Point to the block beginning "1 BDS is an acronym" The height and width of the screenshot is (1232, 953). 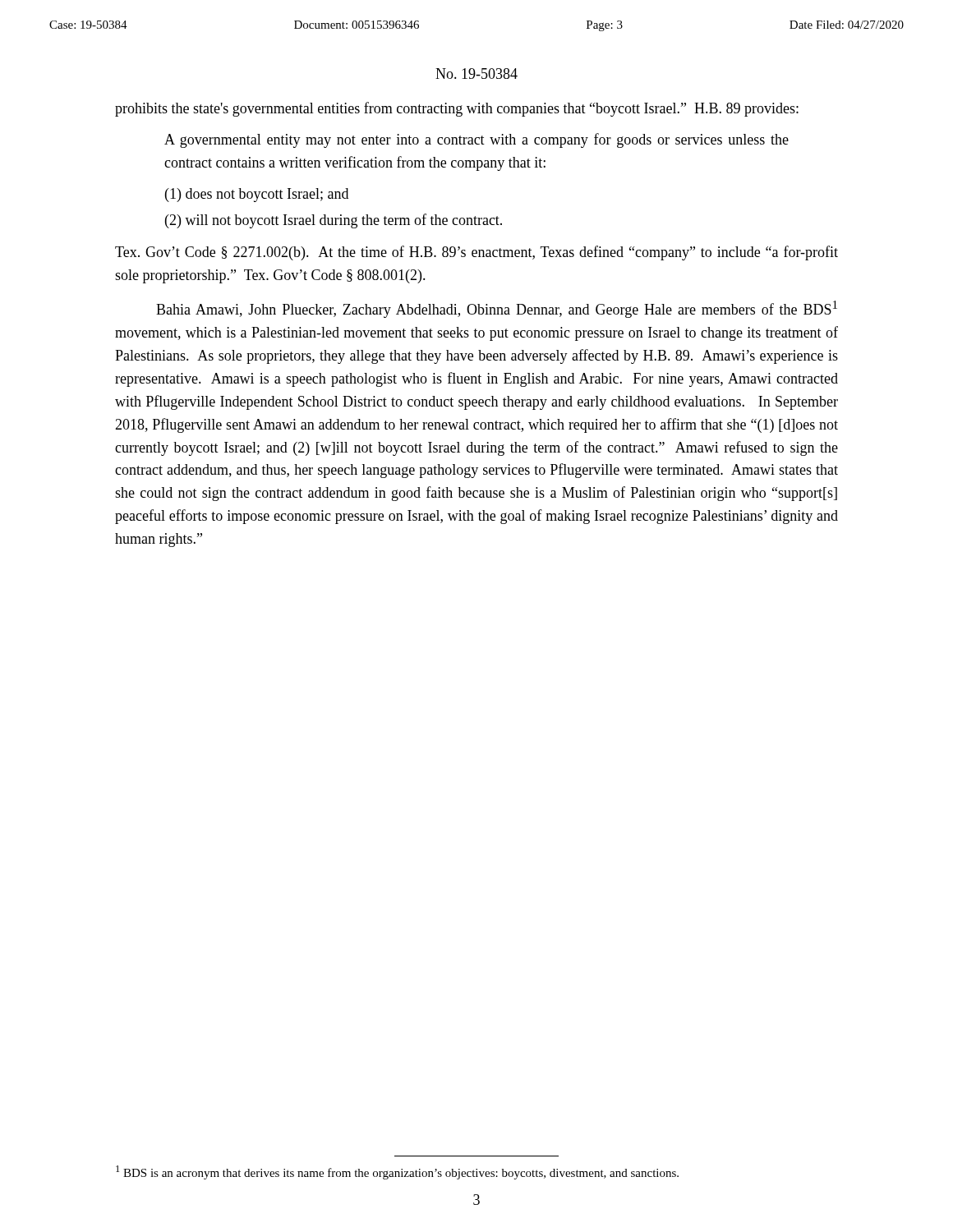click(397, 1171)
